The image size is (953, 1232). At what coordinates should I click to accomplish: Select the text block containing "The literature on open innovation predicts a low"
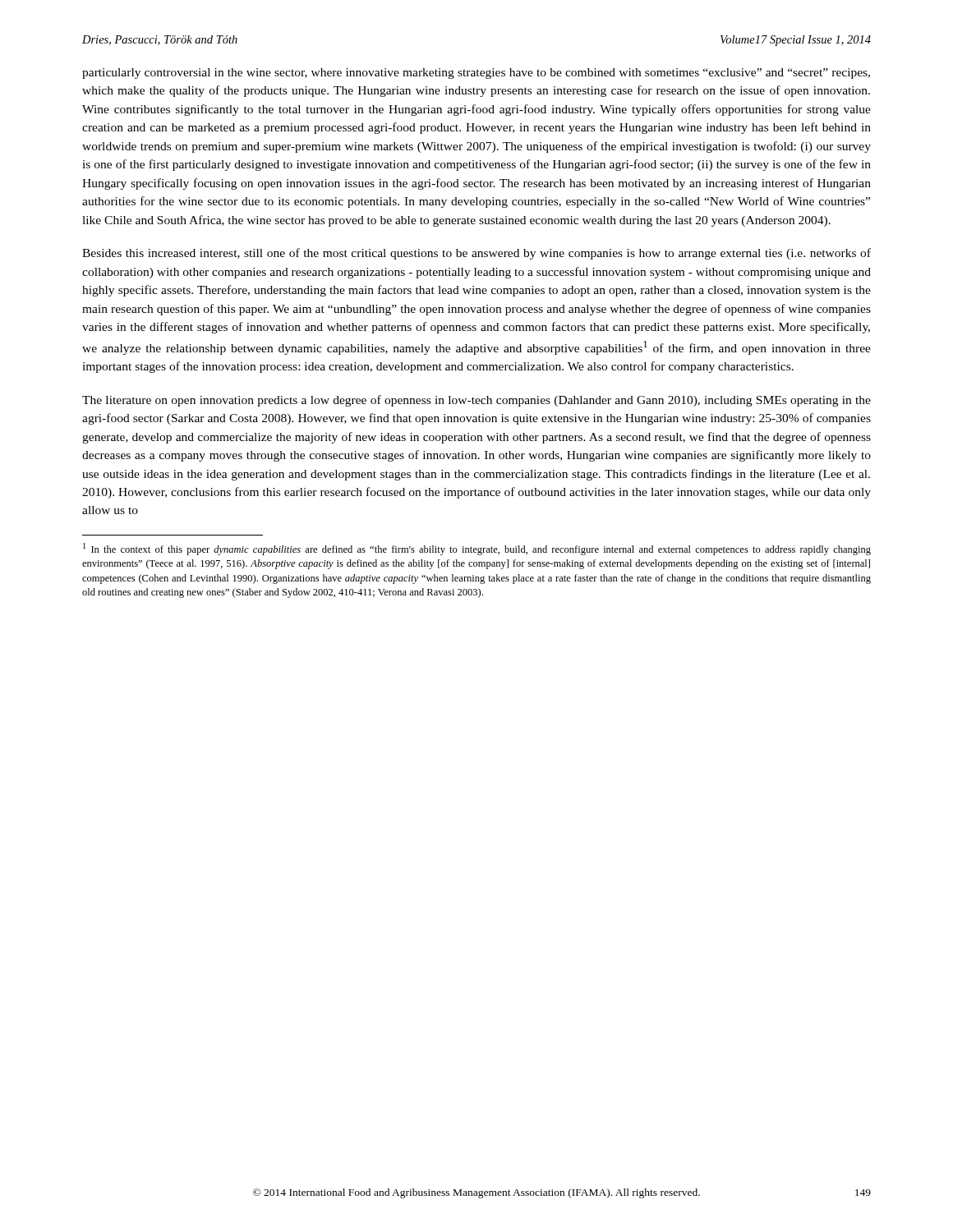coord(476,455)
